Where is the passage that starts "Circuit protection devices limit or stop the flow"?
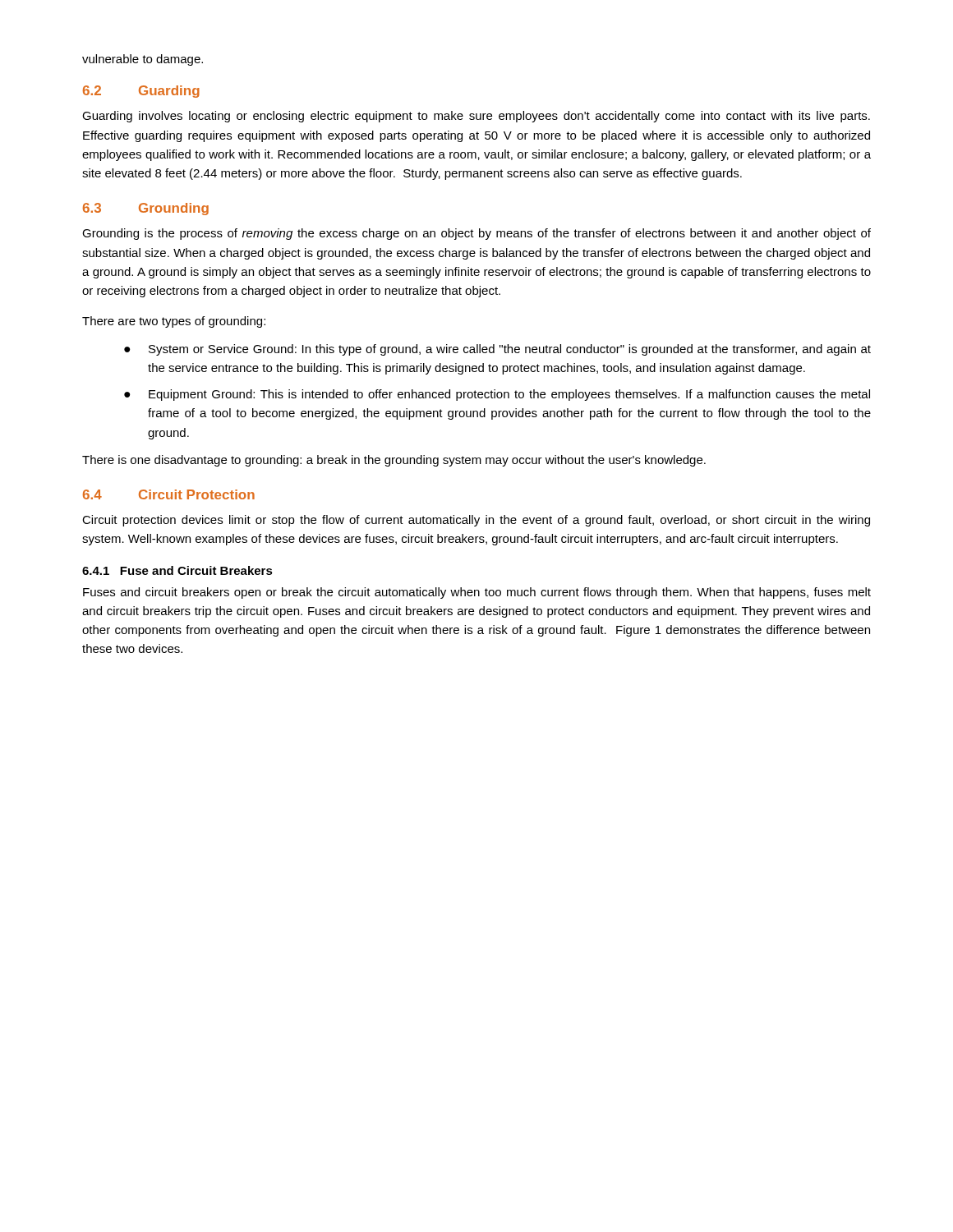The width and height of the screenshot is (953, 1232). click(476, 529)
